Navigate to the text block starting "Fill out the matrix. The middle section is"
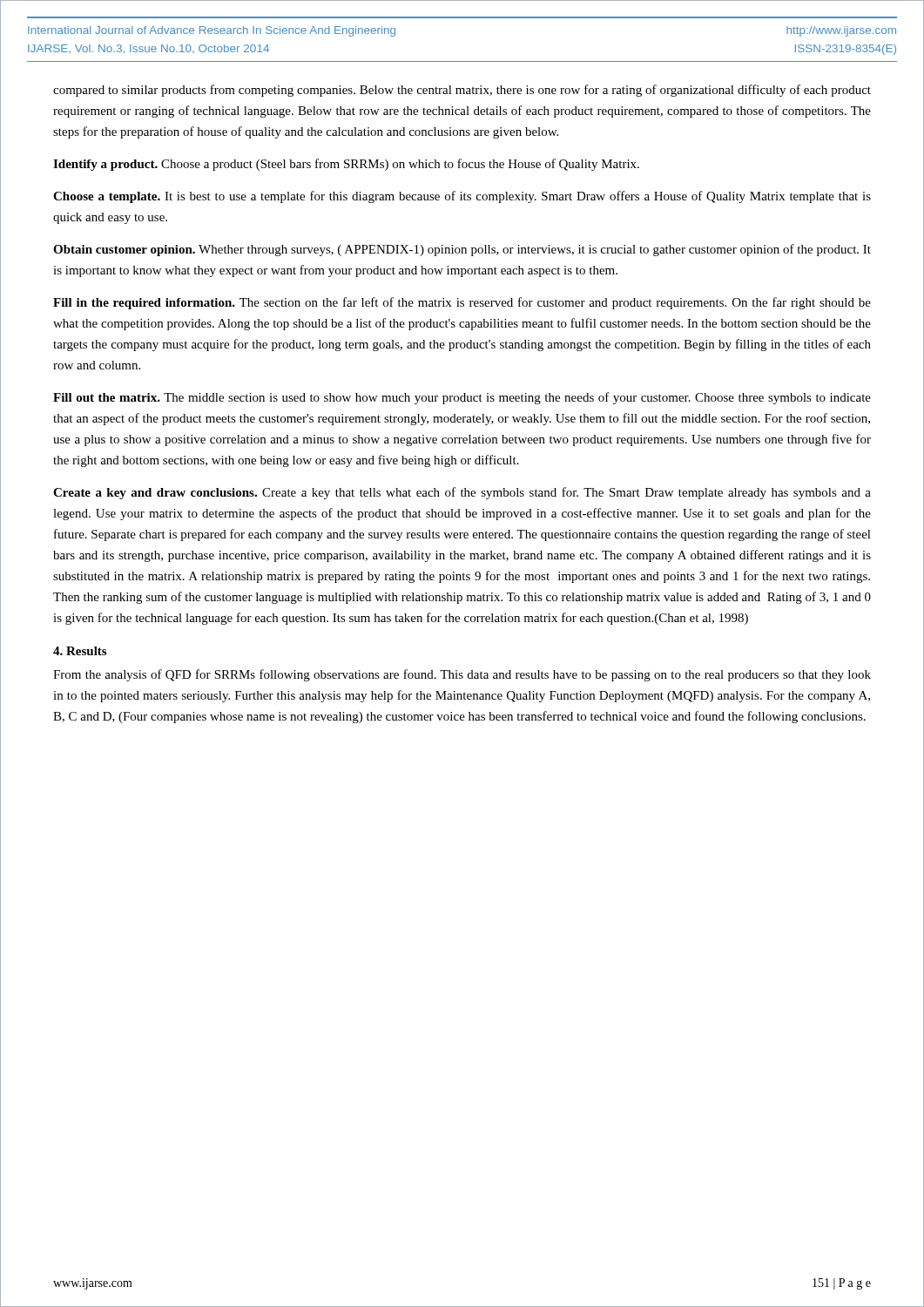The image size is (924, 1307). coord(462,429)
